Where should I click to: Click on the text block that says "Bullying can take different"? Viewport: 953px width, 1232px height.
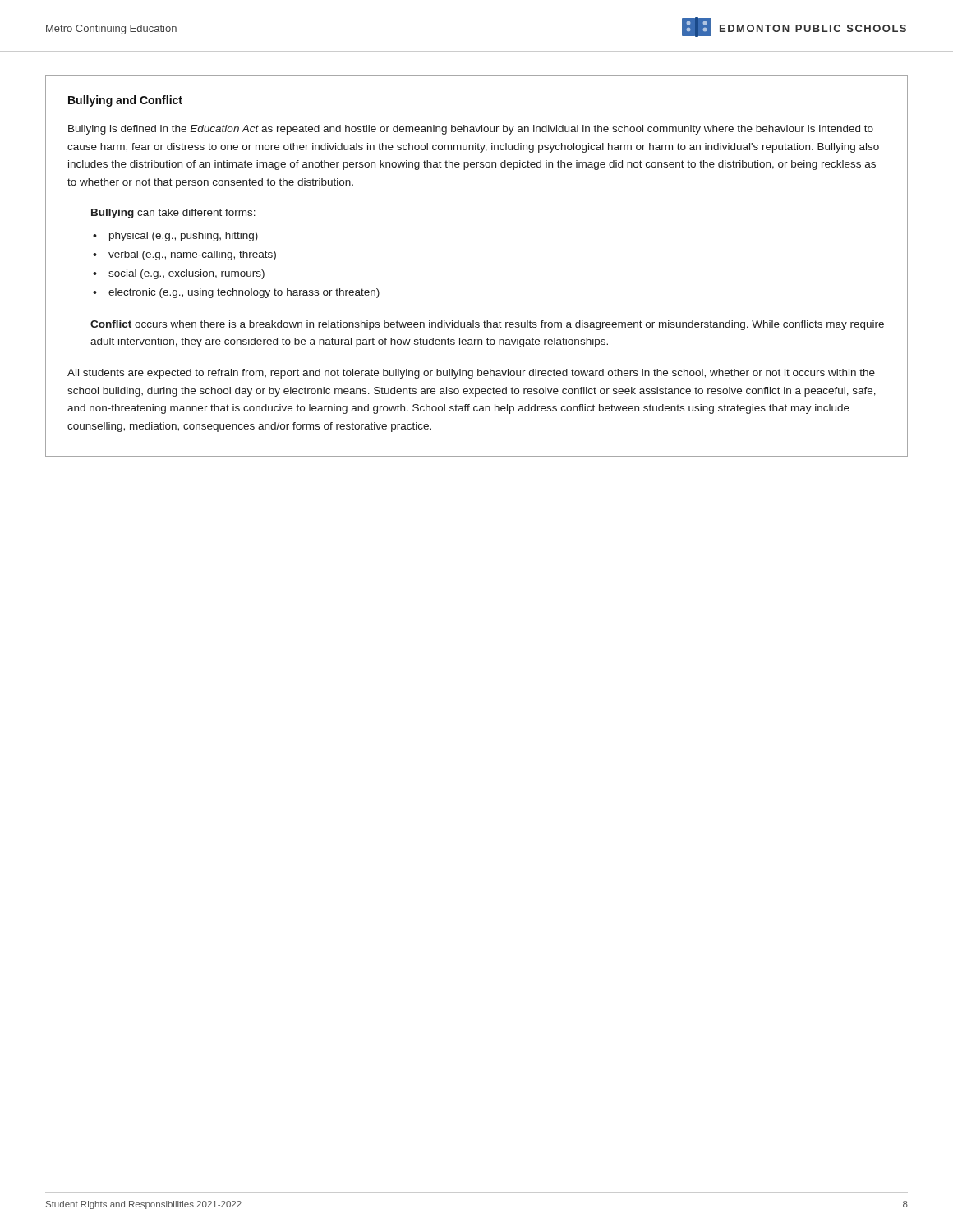[173, 213]
